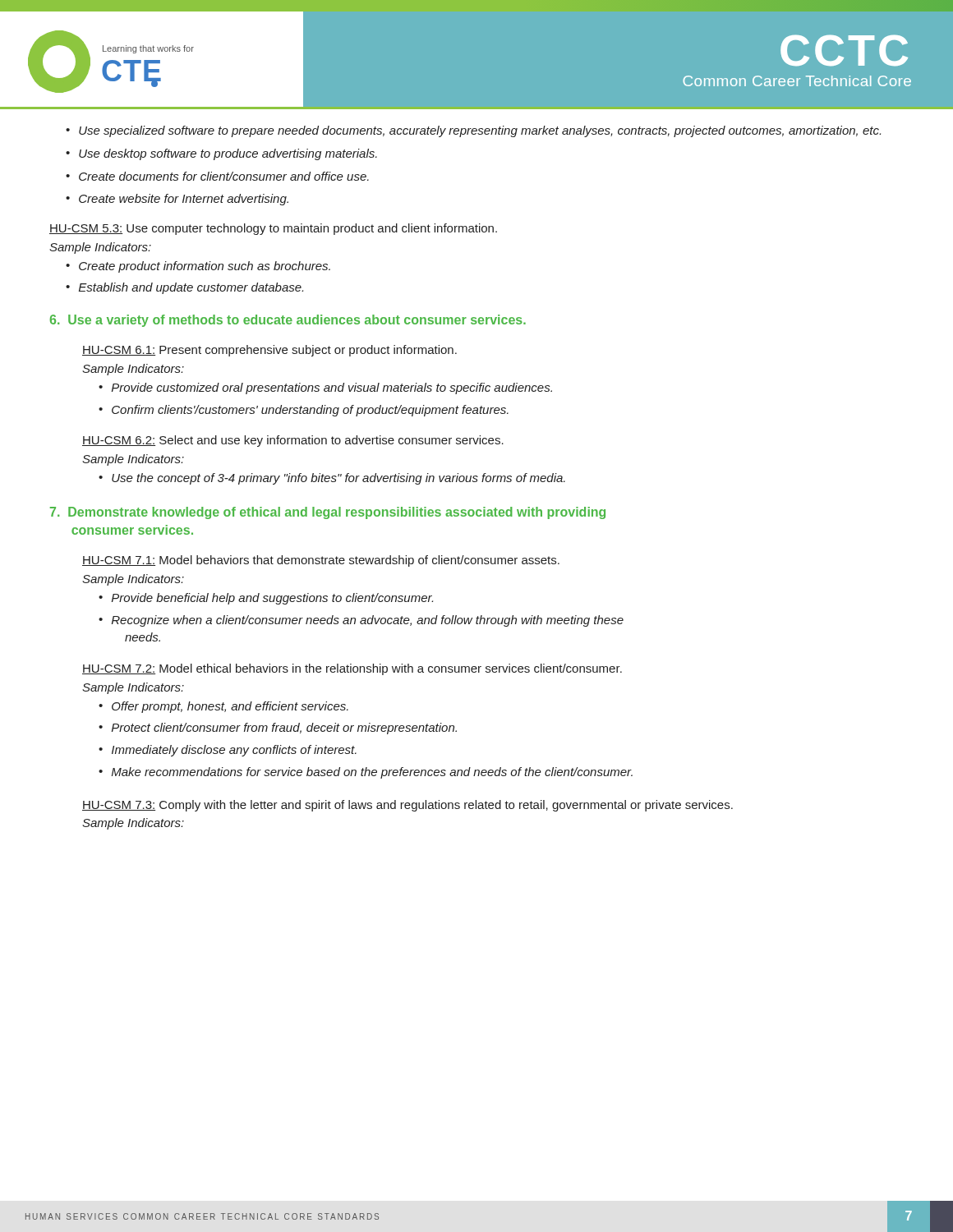Find the block starting "• Confirm clients'/customers' understanding of product/equipment"
Image resolution: width=953 pixels, height=1232 pixels.
click(x=304, y=409)
